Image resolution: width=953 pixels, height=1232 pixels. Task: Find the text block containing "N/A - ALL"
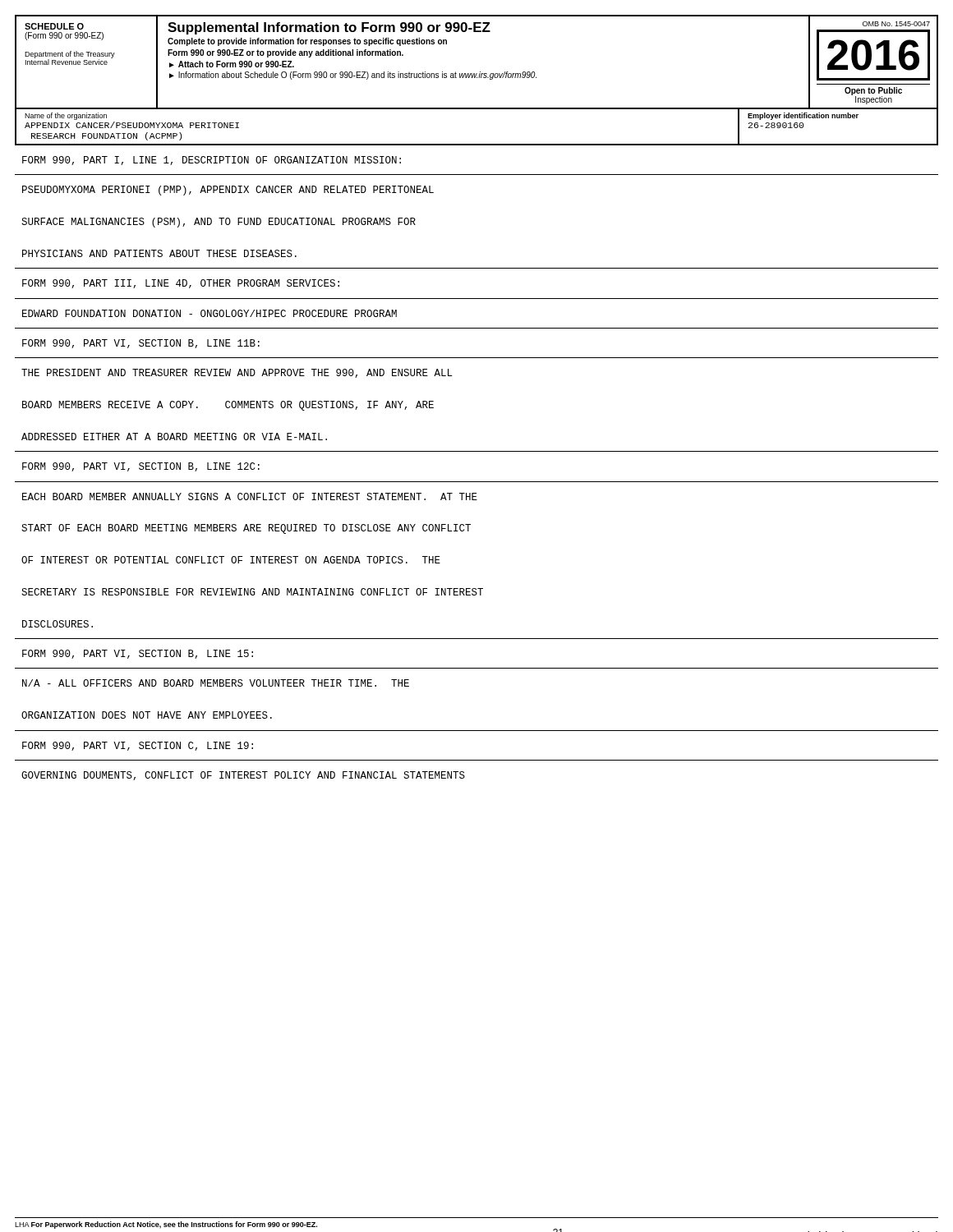tap(216, 683)
